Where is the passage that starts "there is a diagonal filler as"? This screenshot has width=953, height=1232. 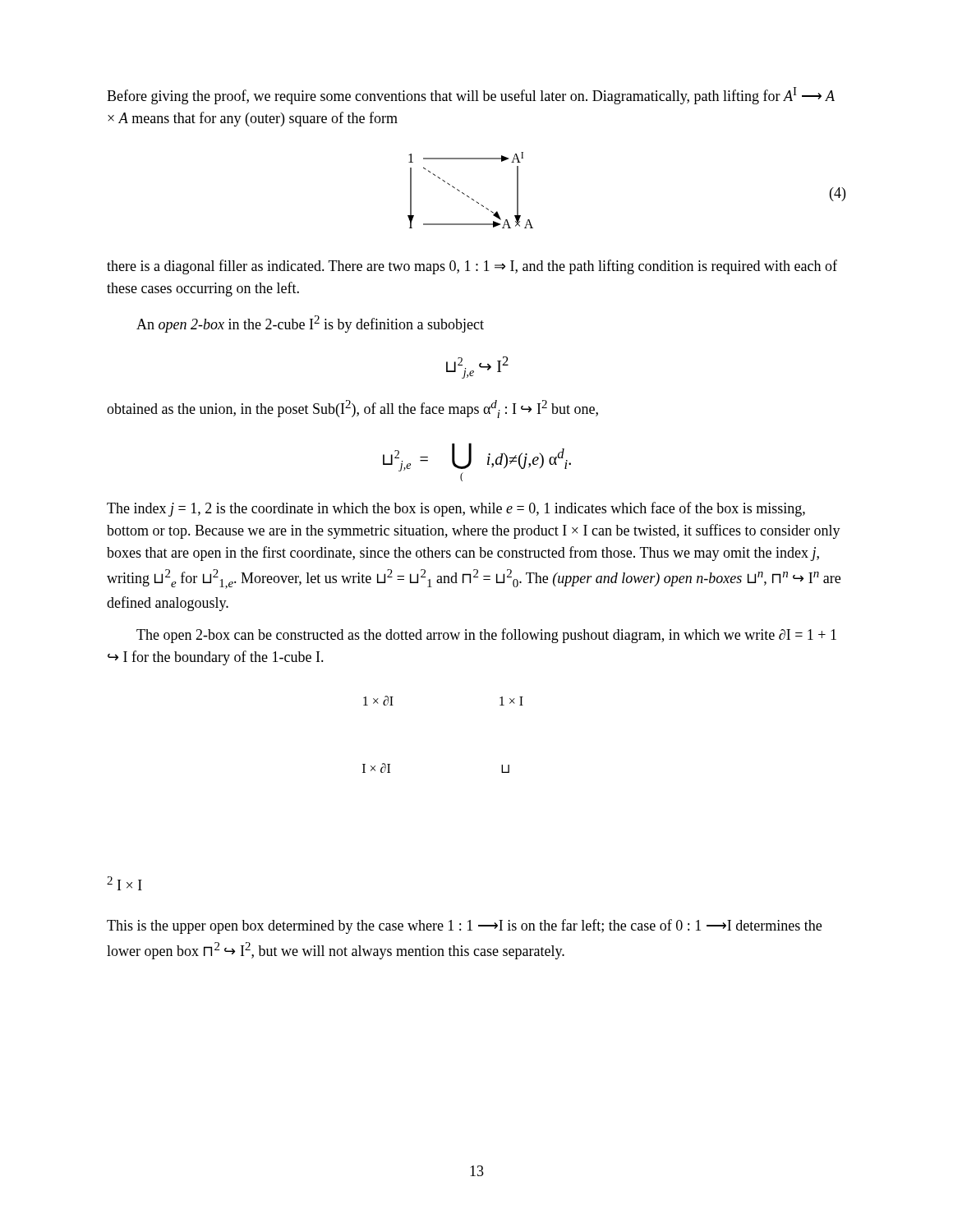472,267
